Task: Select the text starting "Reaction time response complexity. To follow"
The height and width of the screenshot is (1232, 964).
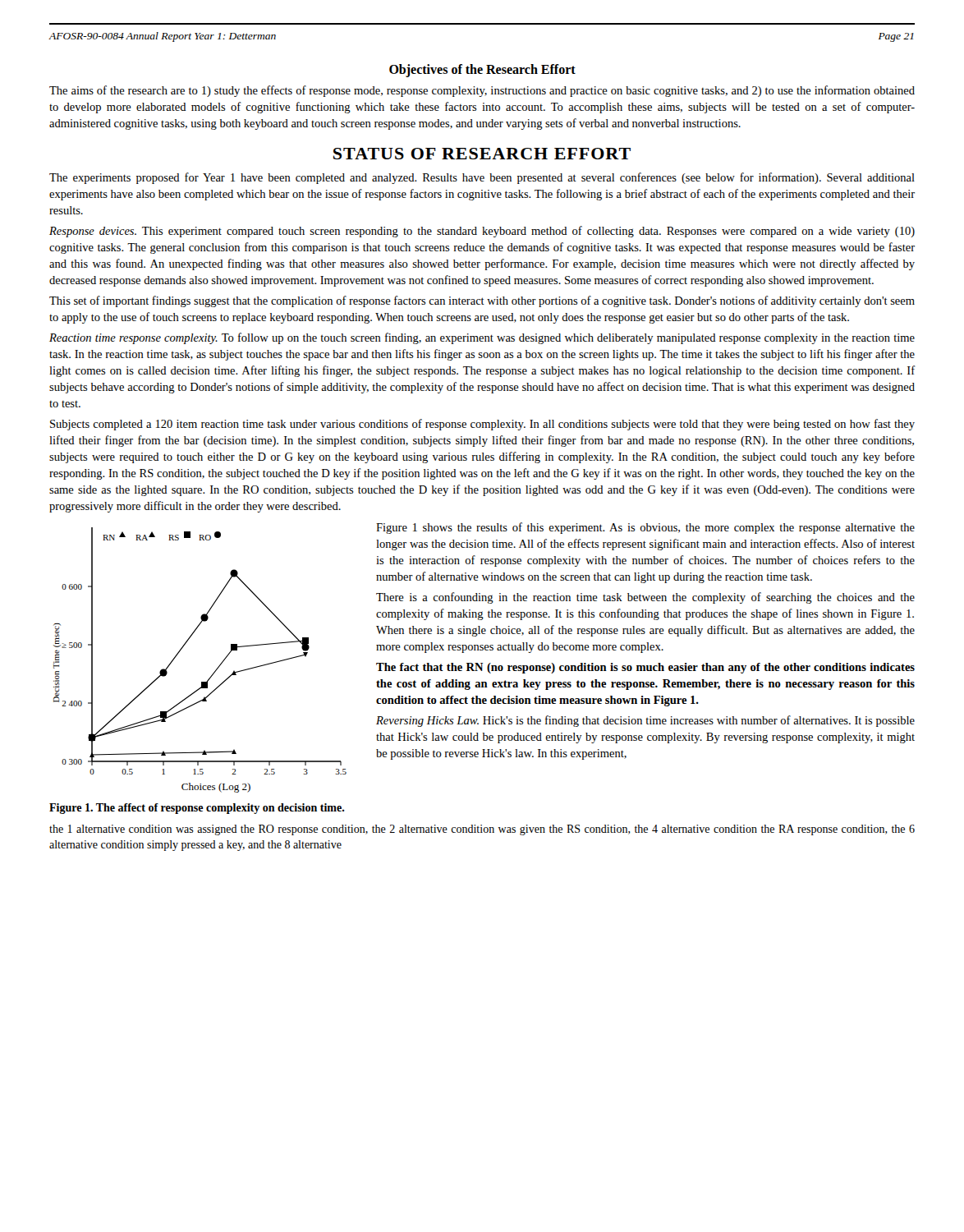Action: [x=482, y=370]
